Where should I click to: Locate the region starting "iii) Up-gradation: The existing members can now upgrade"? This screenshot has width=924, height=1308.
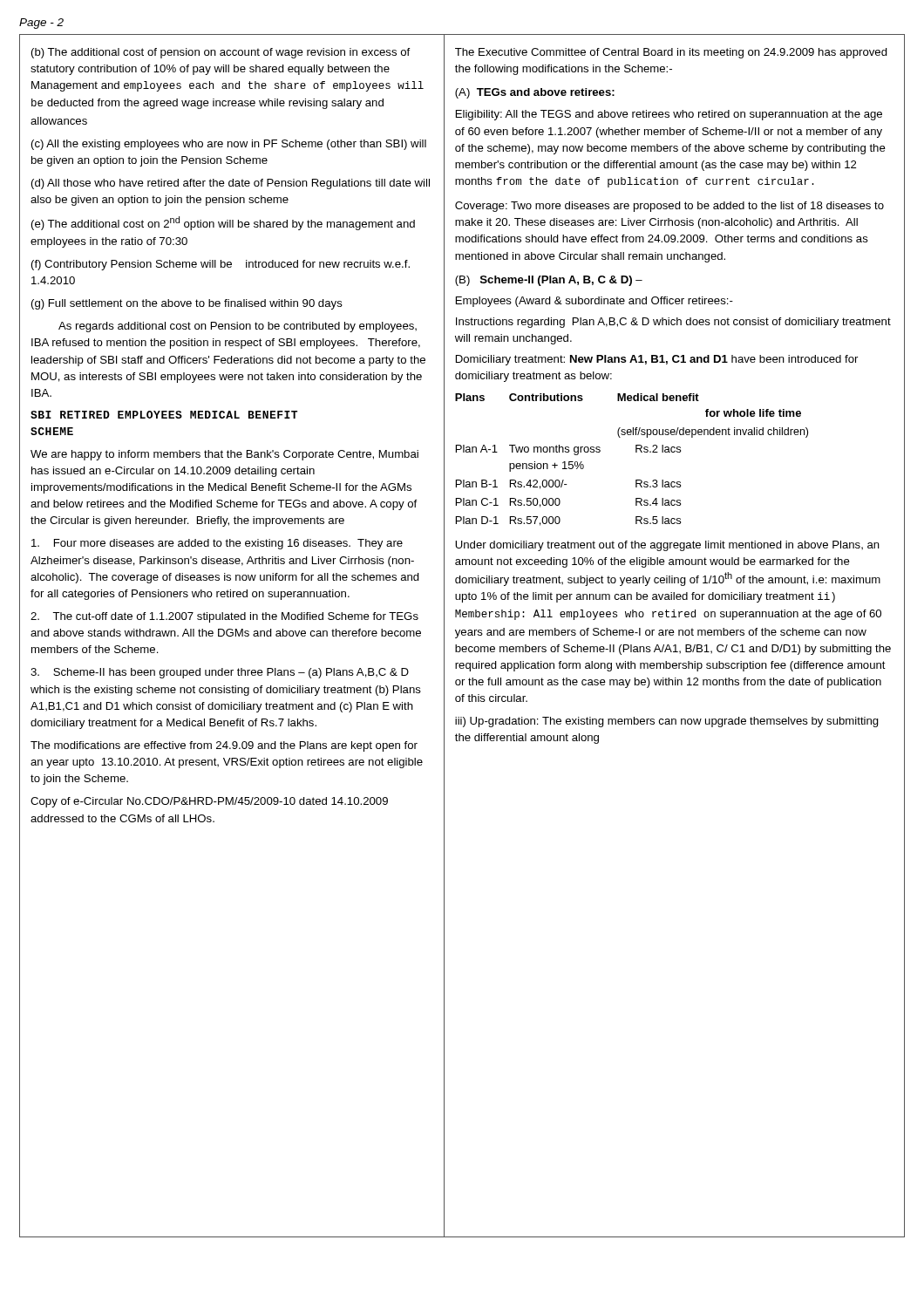(x=667, y=729)
